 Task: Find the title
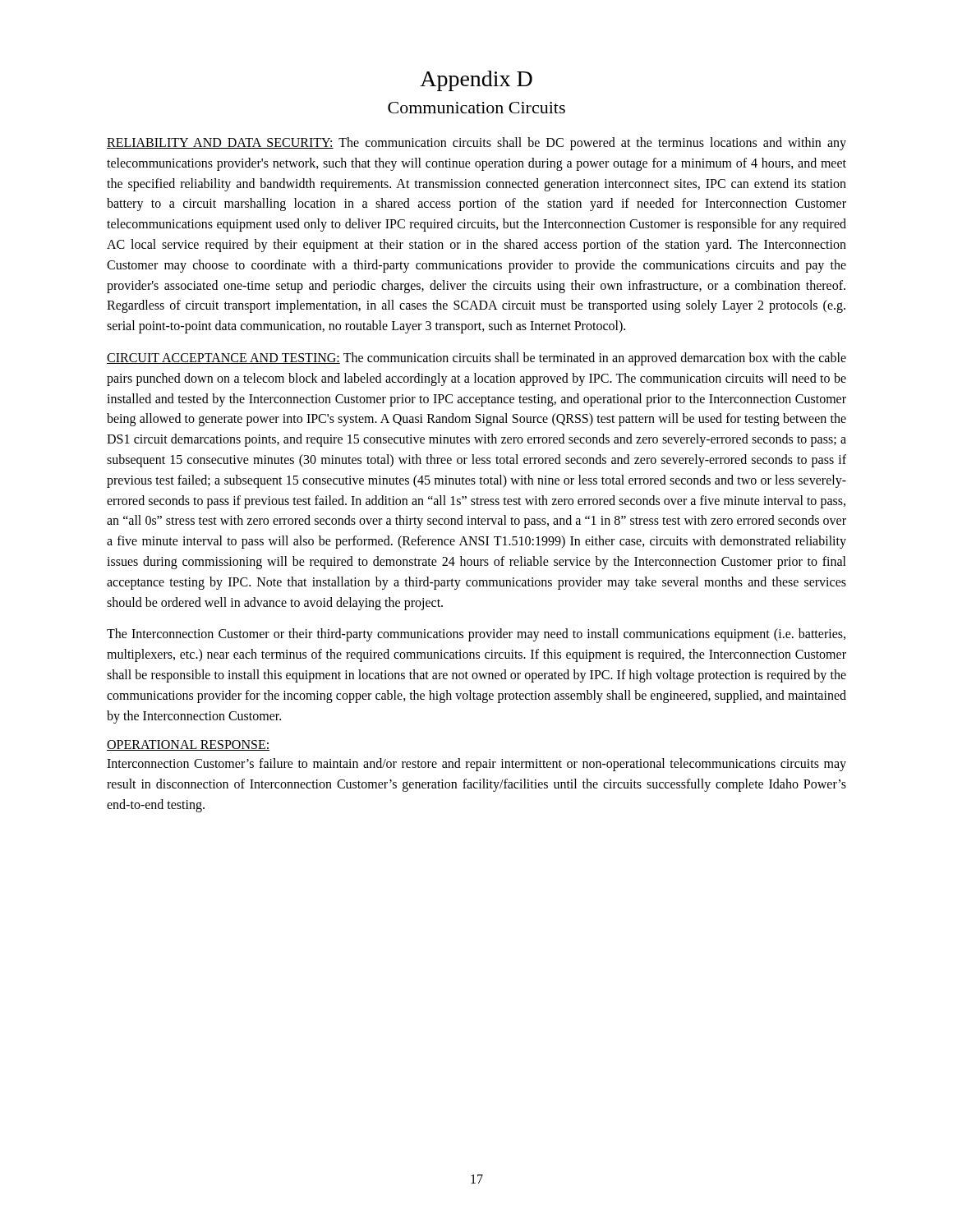click(x=476, y=79)
